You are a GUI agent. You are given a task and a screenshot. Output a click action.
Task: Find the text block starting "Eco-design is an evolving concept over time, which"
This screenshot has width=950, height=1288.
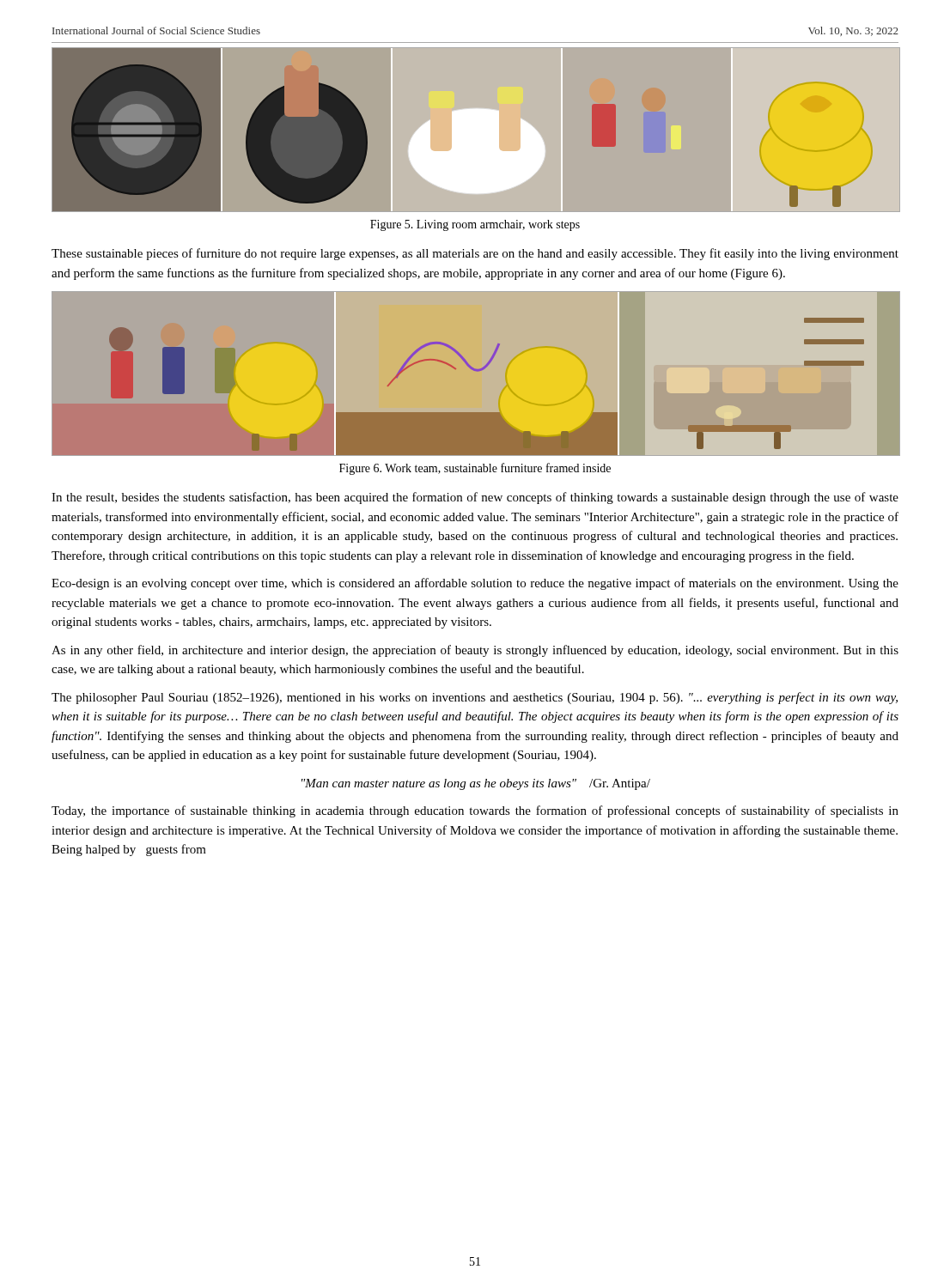(475, 602)
